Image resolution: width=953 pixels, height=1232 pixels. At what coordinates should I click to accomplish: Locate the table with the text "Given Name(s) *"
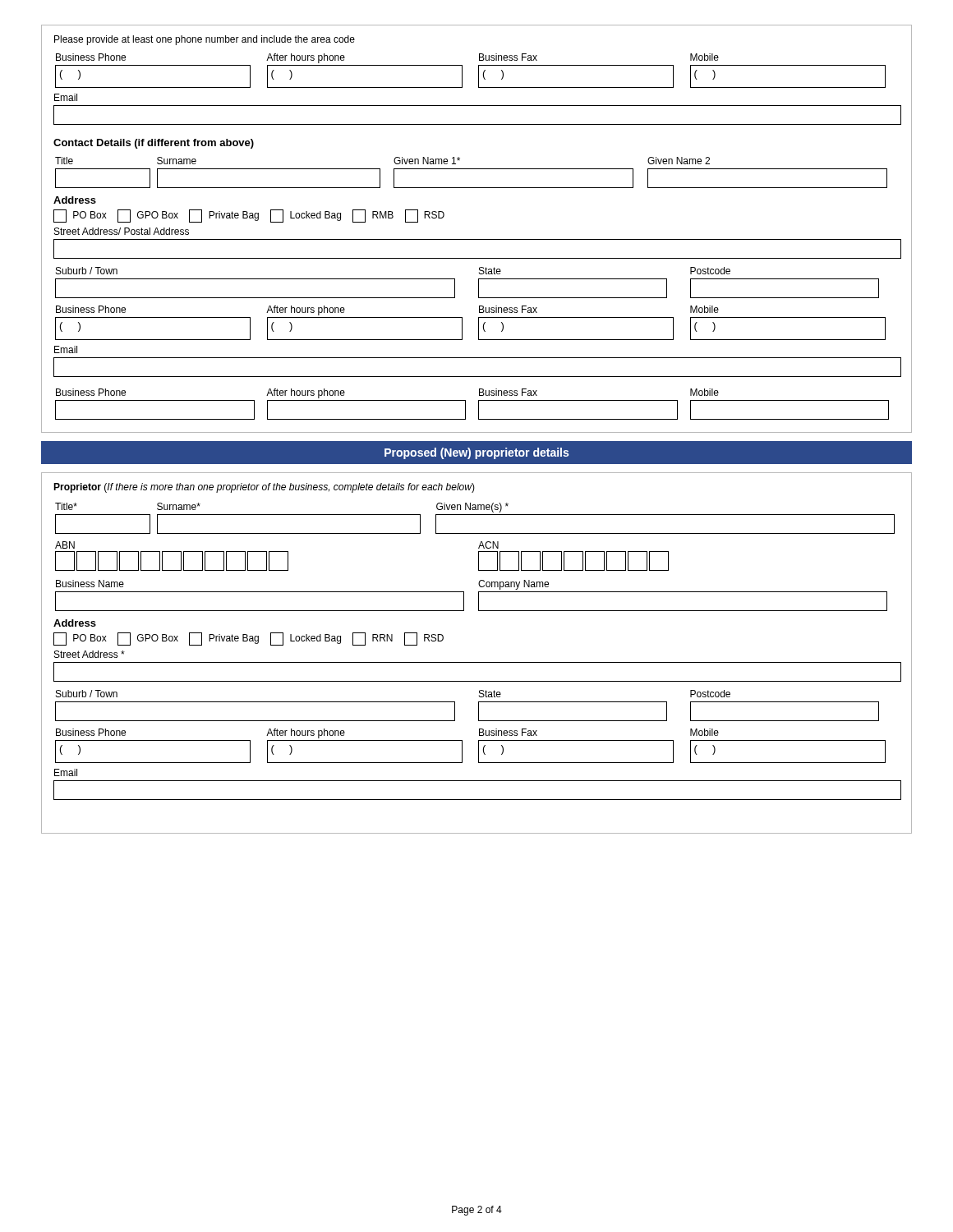pos(476,517)
